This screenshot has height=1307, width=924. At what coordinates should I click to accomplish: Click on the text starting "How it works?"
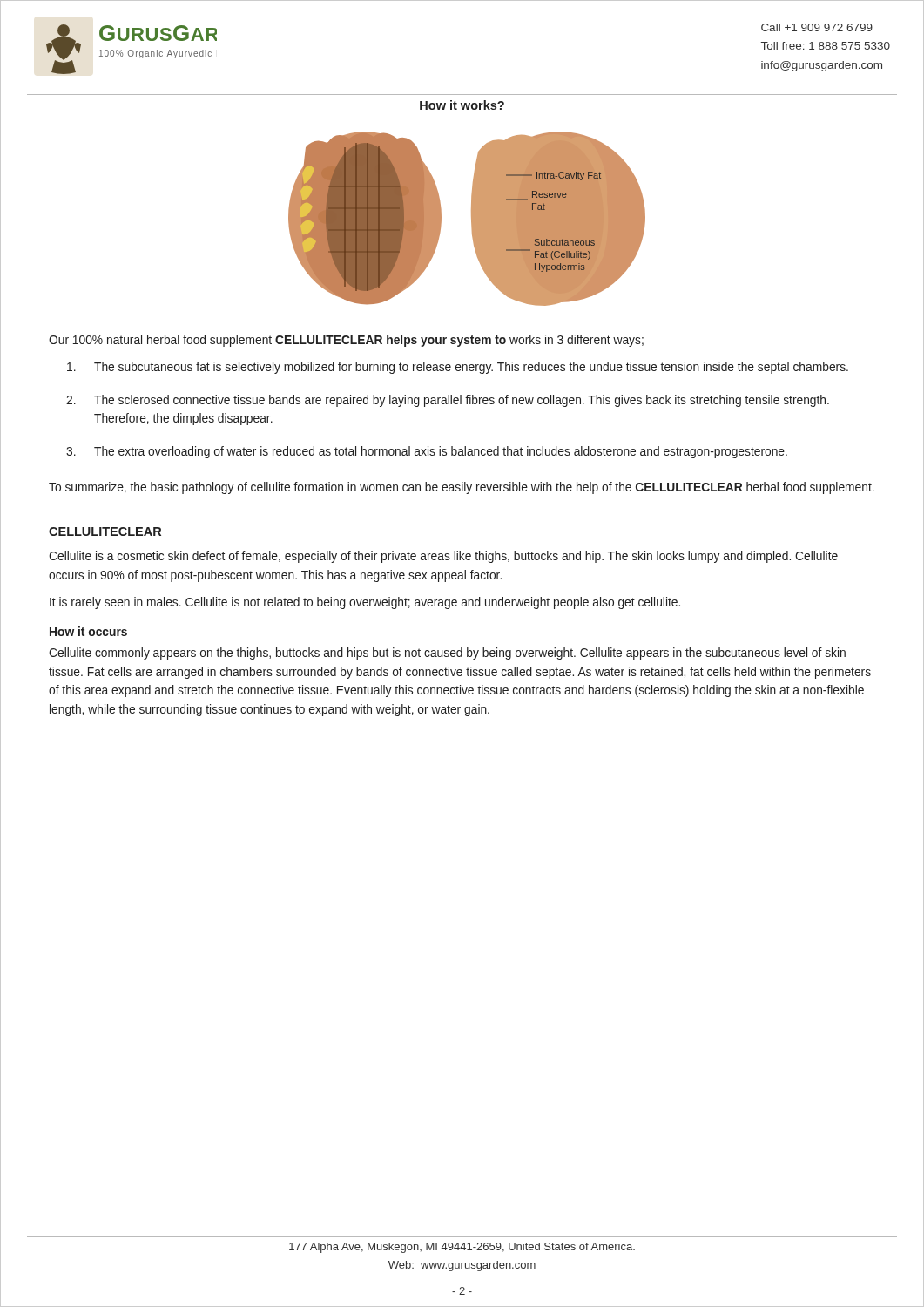pos(462,105)
